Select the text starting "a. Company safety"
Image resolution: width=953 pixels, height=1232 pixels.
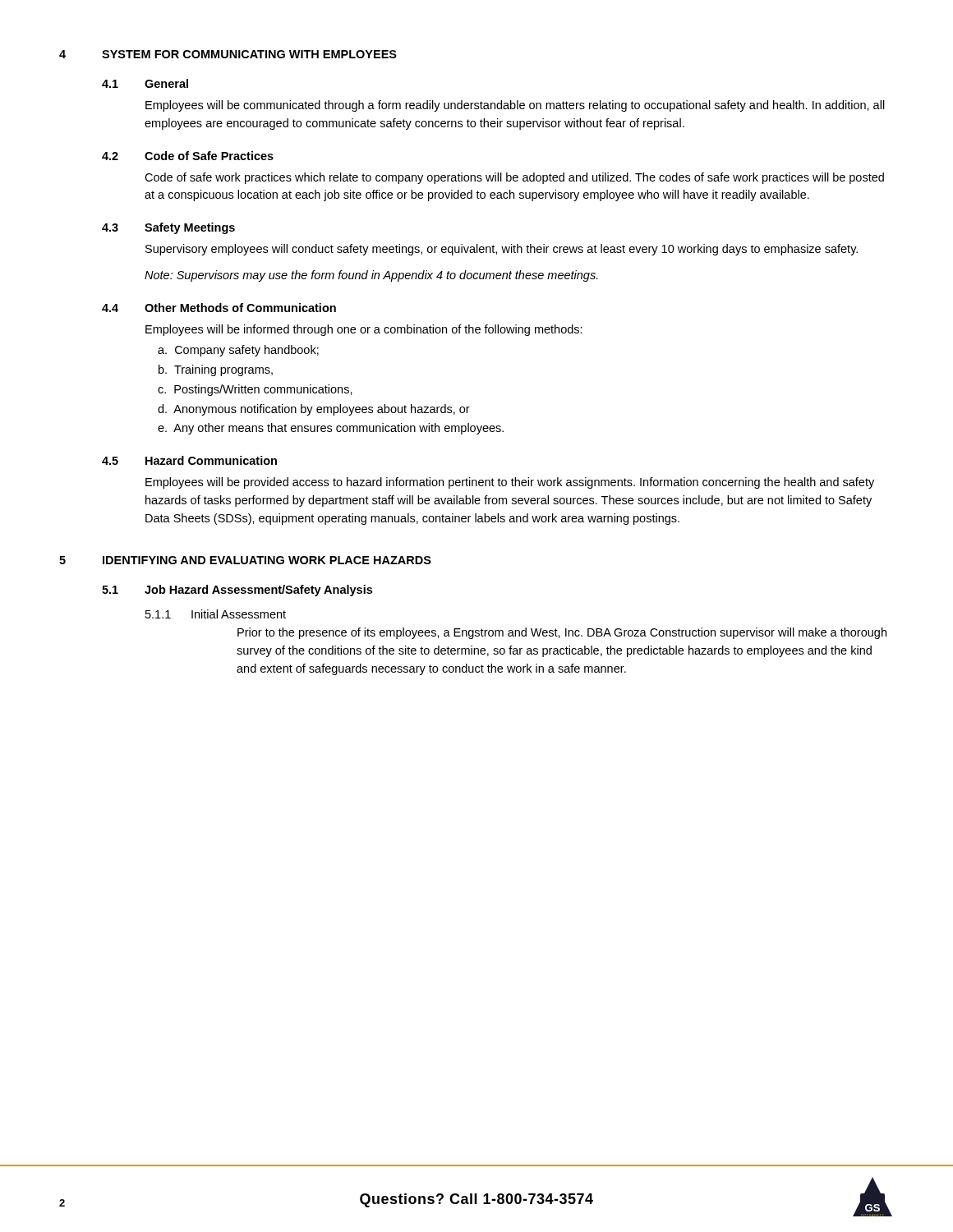(239, 350)
